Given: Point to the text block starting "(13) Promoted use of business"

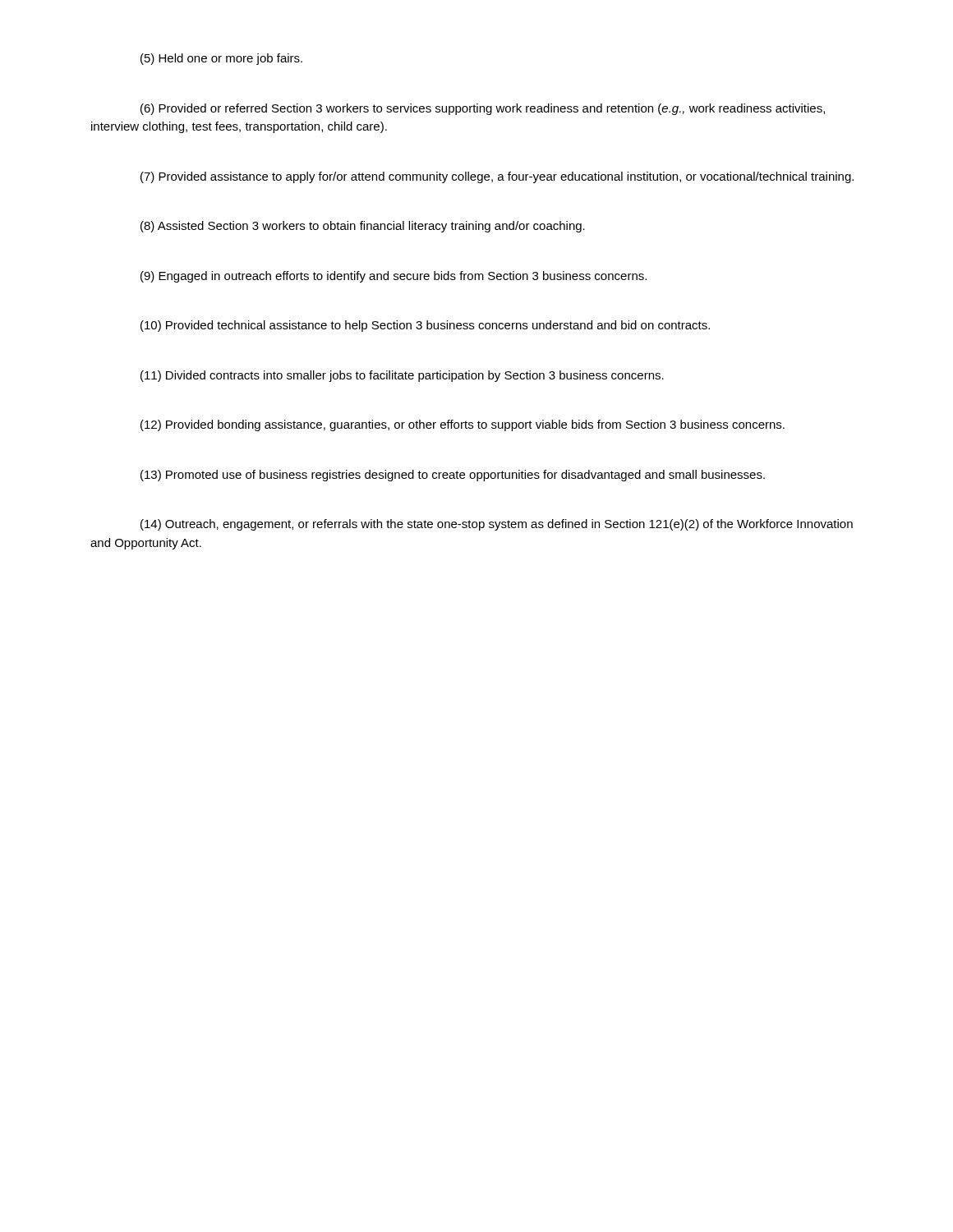Looking at the screenshot, I should coord(476,475).
